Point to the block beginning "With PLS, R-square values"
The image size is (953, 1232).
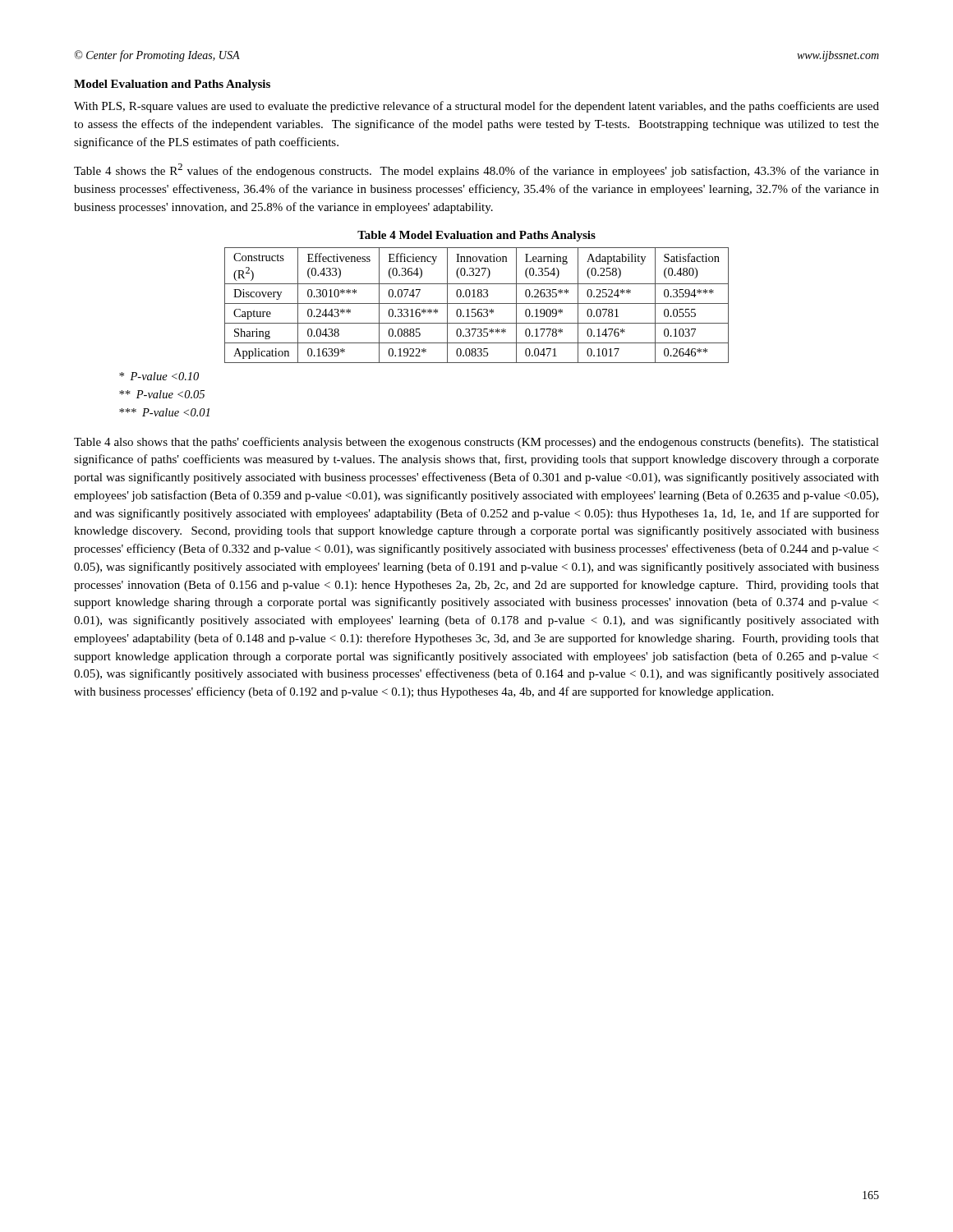[476, 124]
